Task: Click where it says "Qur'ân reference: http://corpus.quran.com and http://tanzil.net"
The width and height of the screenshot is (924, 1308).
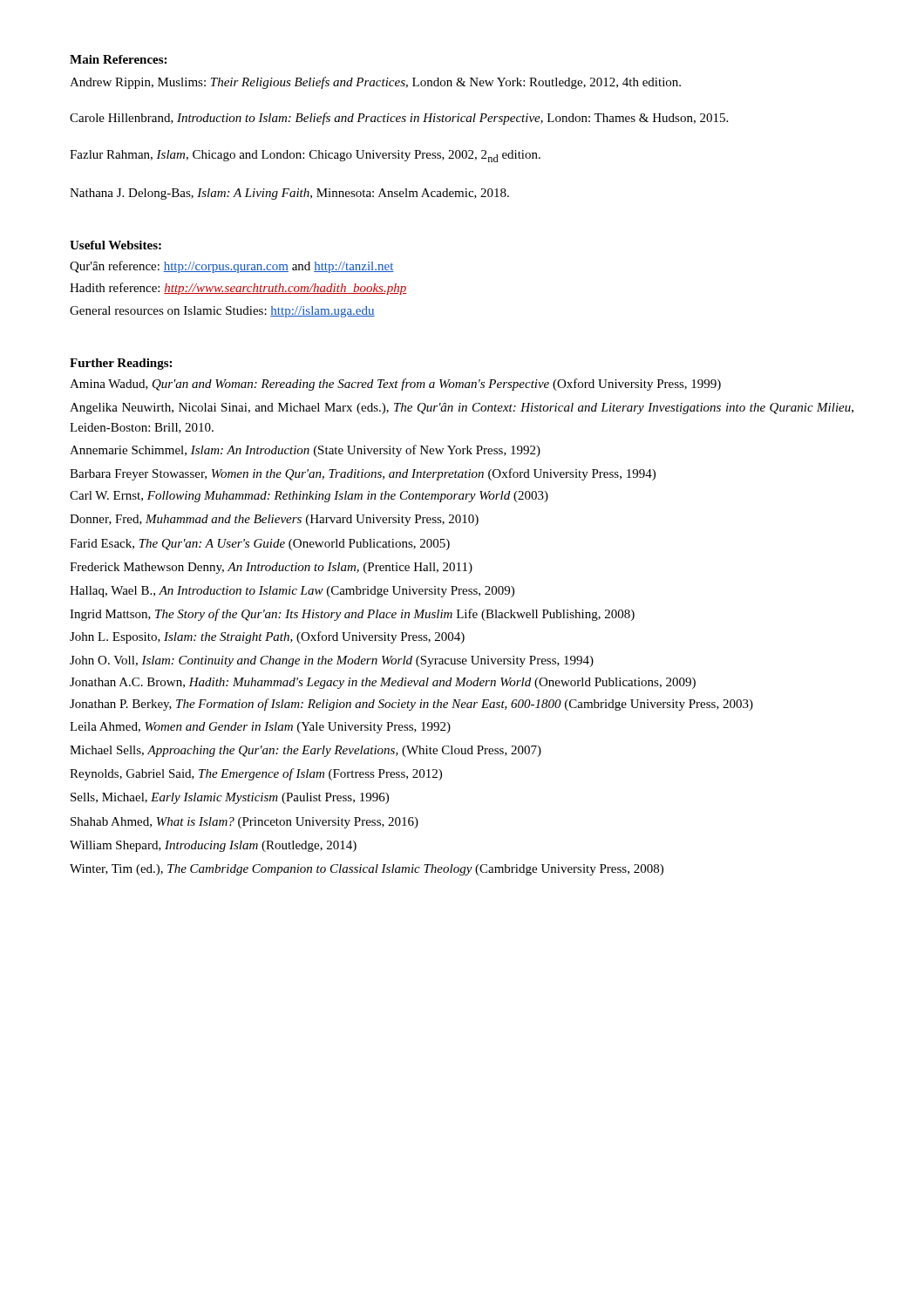Action: coord(232,266)
